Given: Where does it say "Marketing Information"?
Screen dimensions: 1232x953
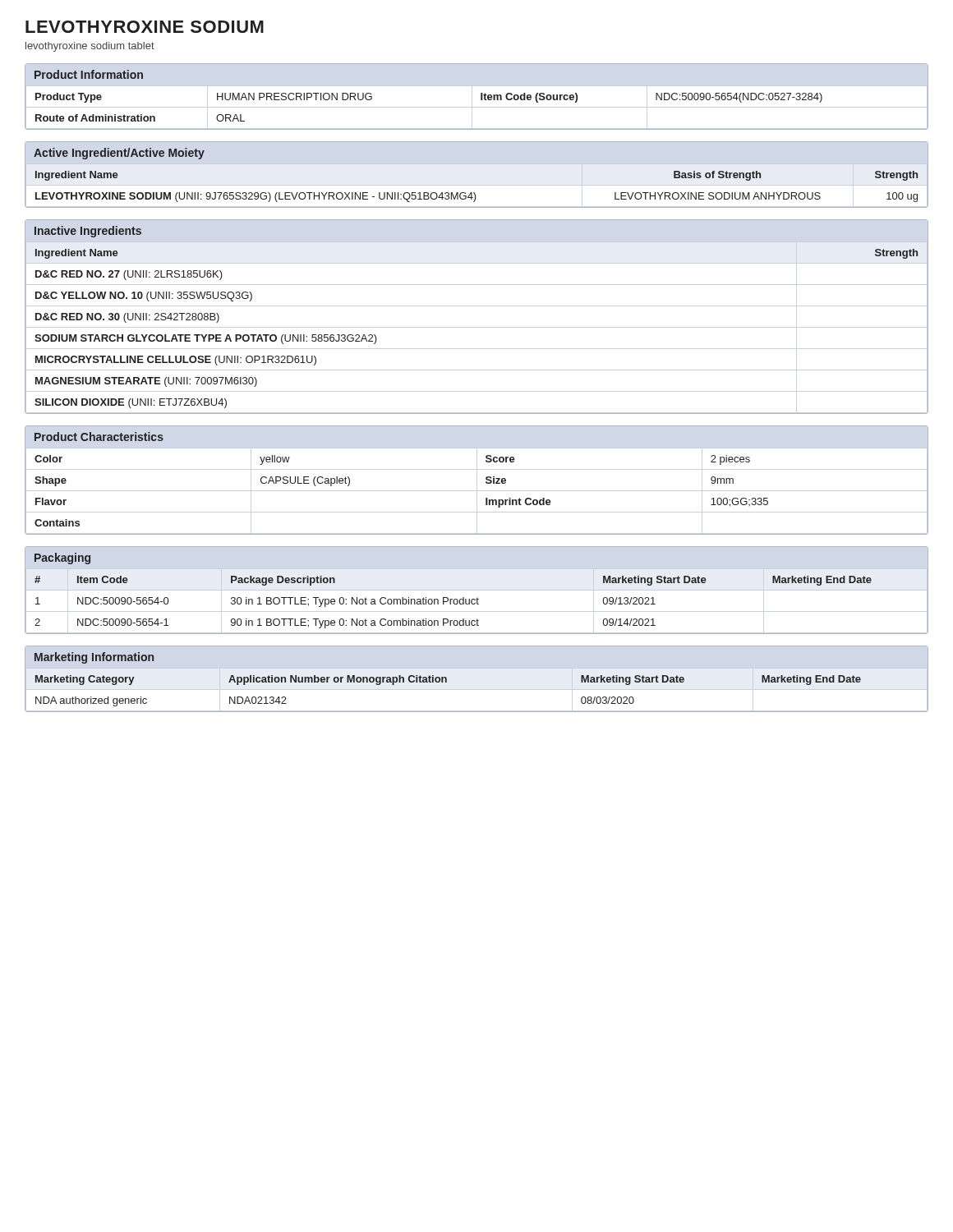Looking at the screenshot, I should click(x=94, y=657).
